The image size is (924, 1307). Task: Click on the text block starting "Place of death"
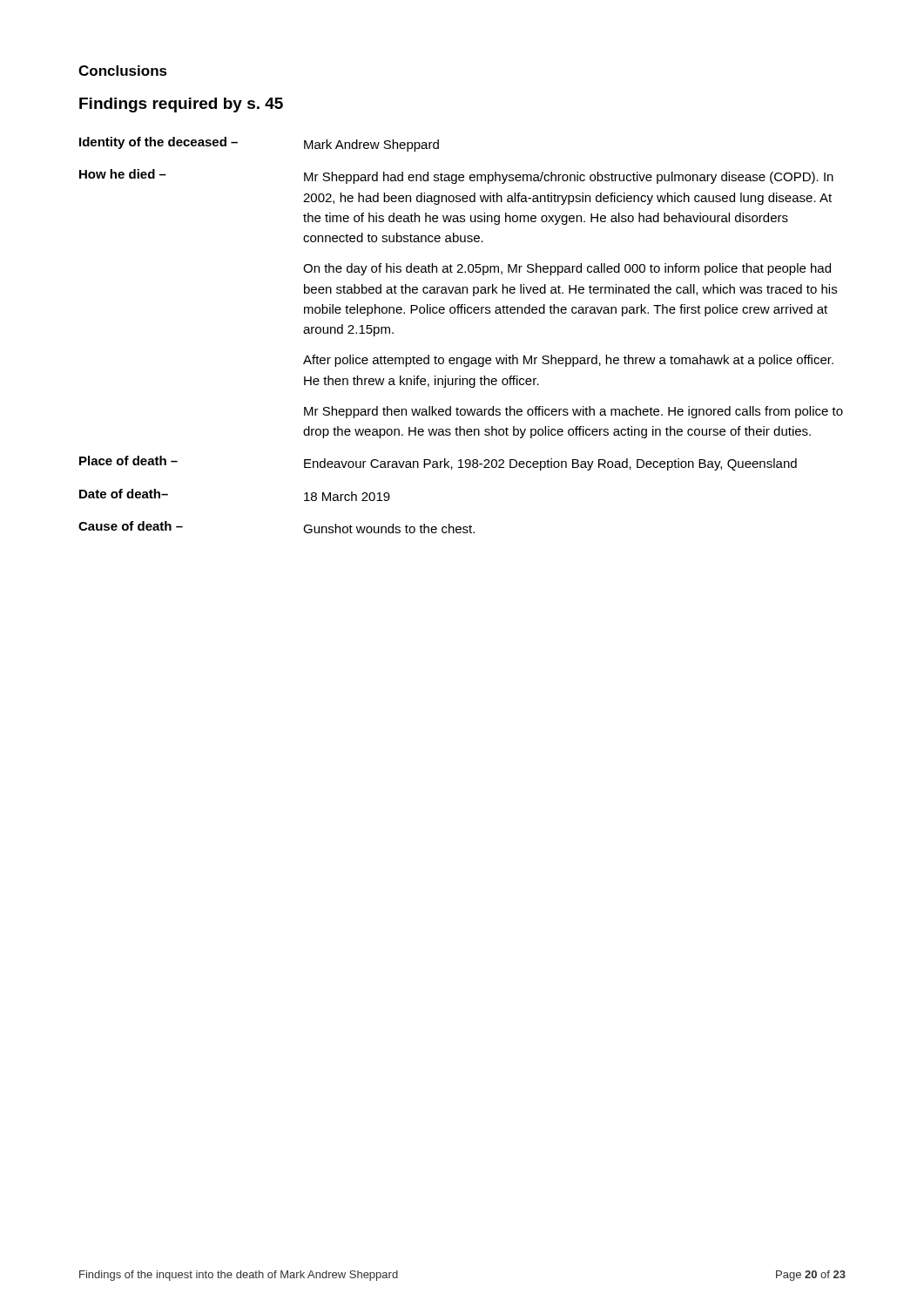pos(462,463)
